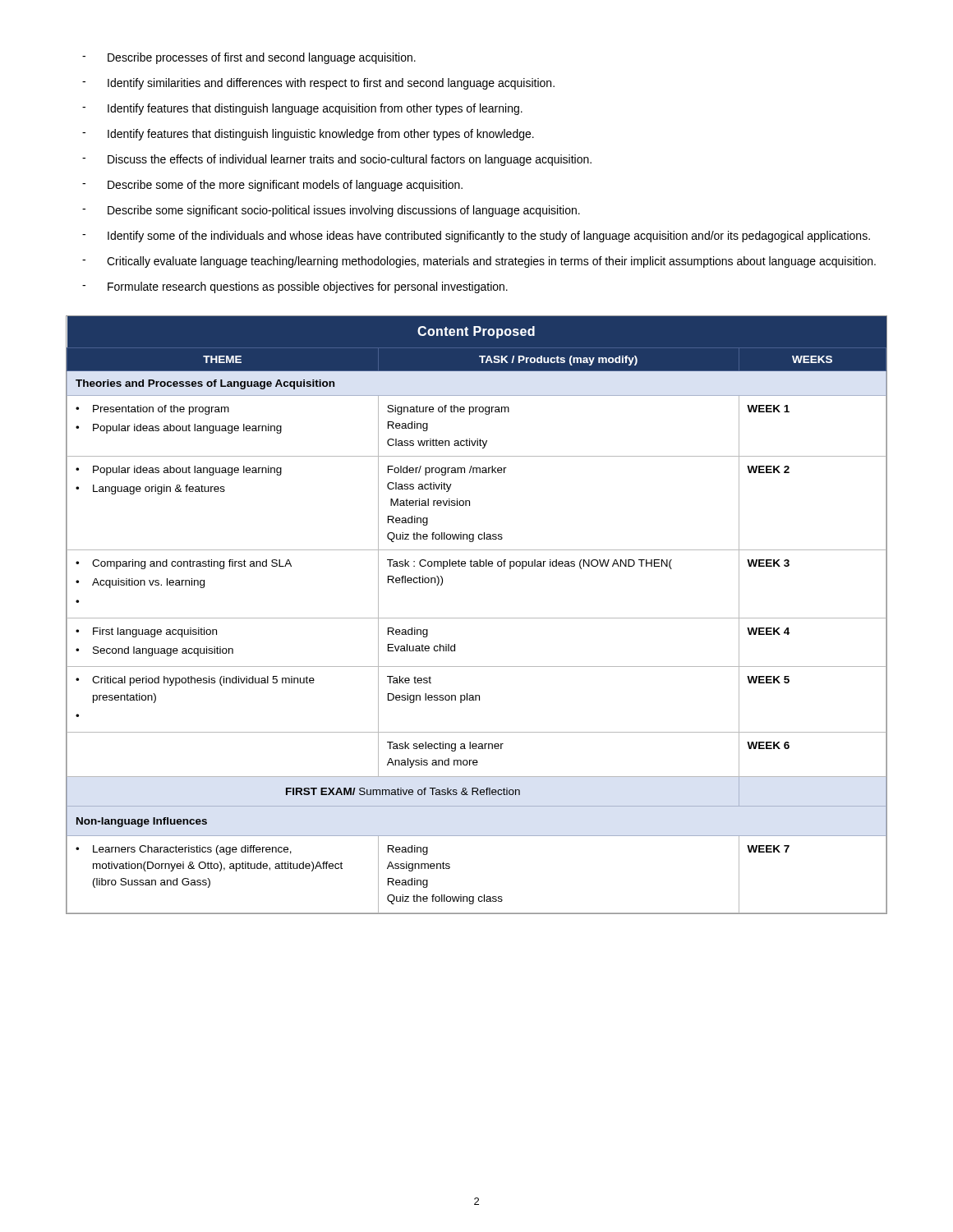The height and width of the screenshot is (1232, 953).
Task: Select the table
Action: [476, 615]
